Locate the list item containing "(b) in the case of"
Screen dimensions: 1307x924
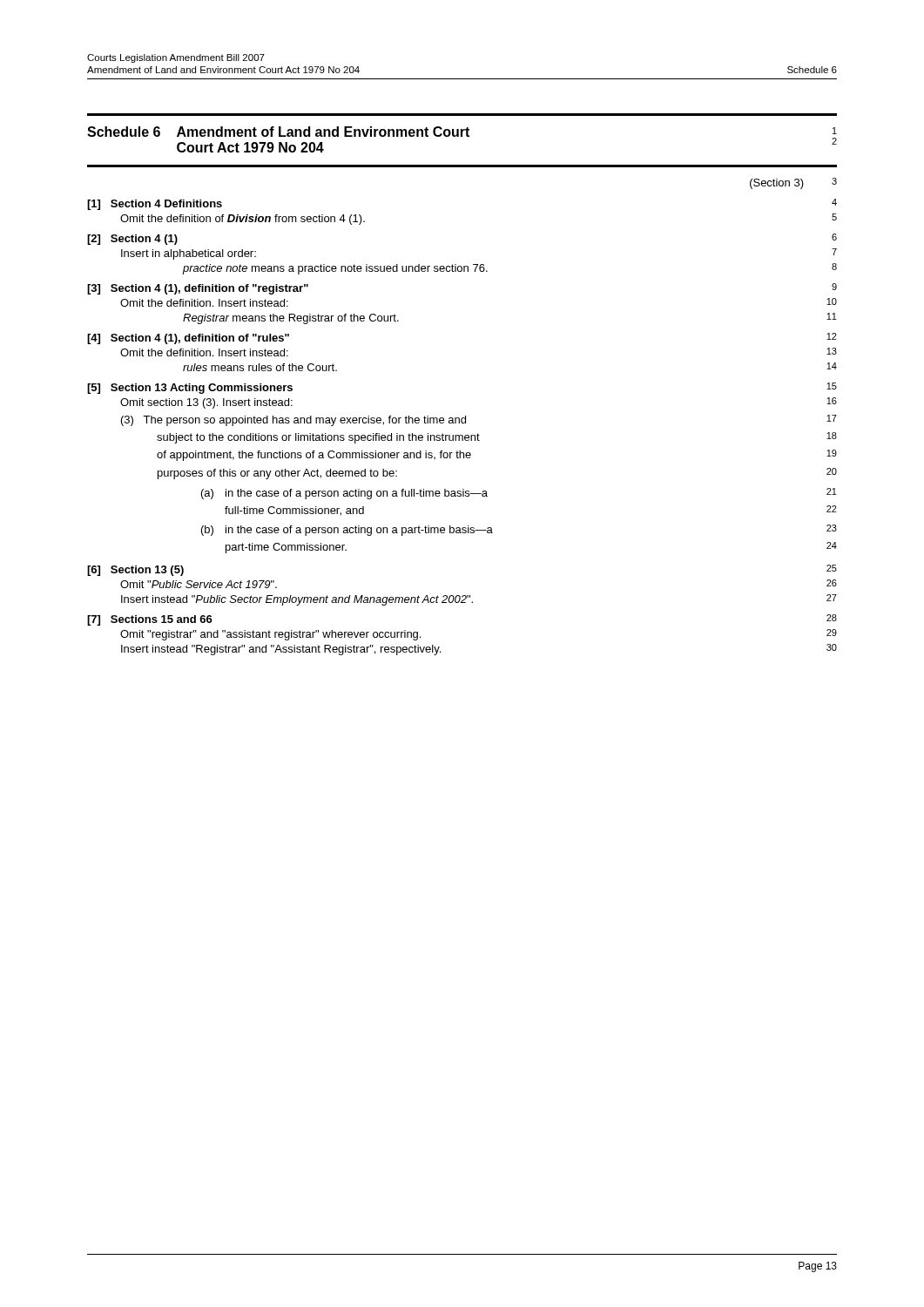362,530
